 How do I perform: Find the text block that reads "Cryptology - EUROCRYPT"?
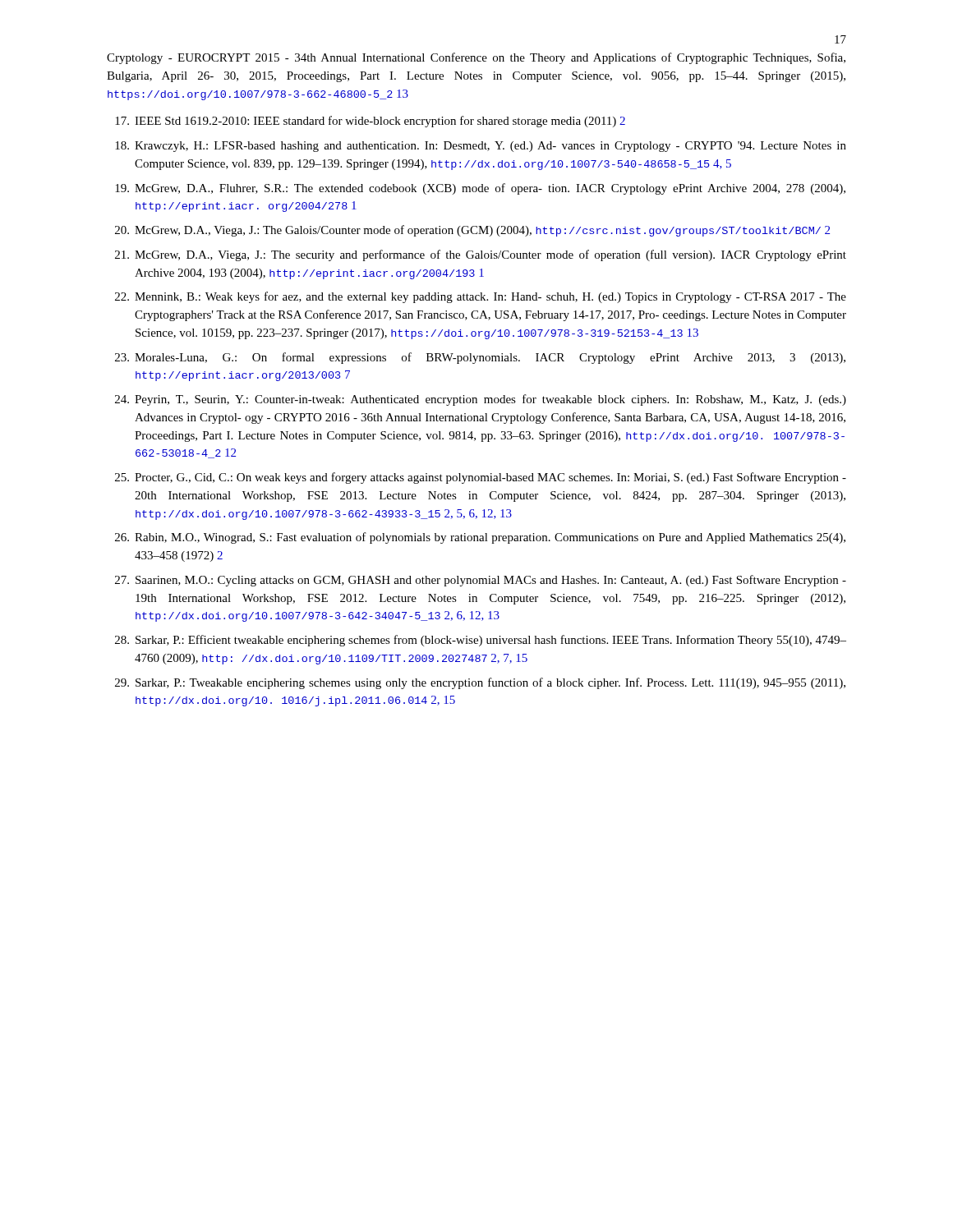tap(476, 76)
